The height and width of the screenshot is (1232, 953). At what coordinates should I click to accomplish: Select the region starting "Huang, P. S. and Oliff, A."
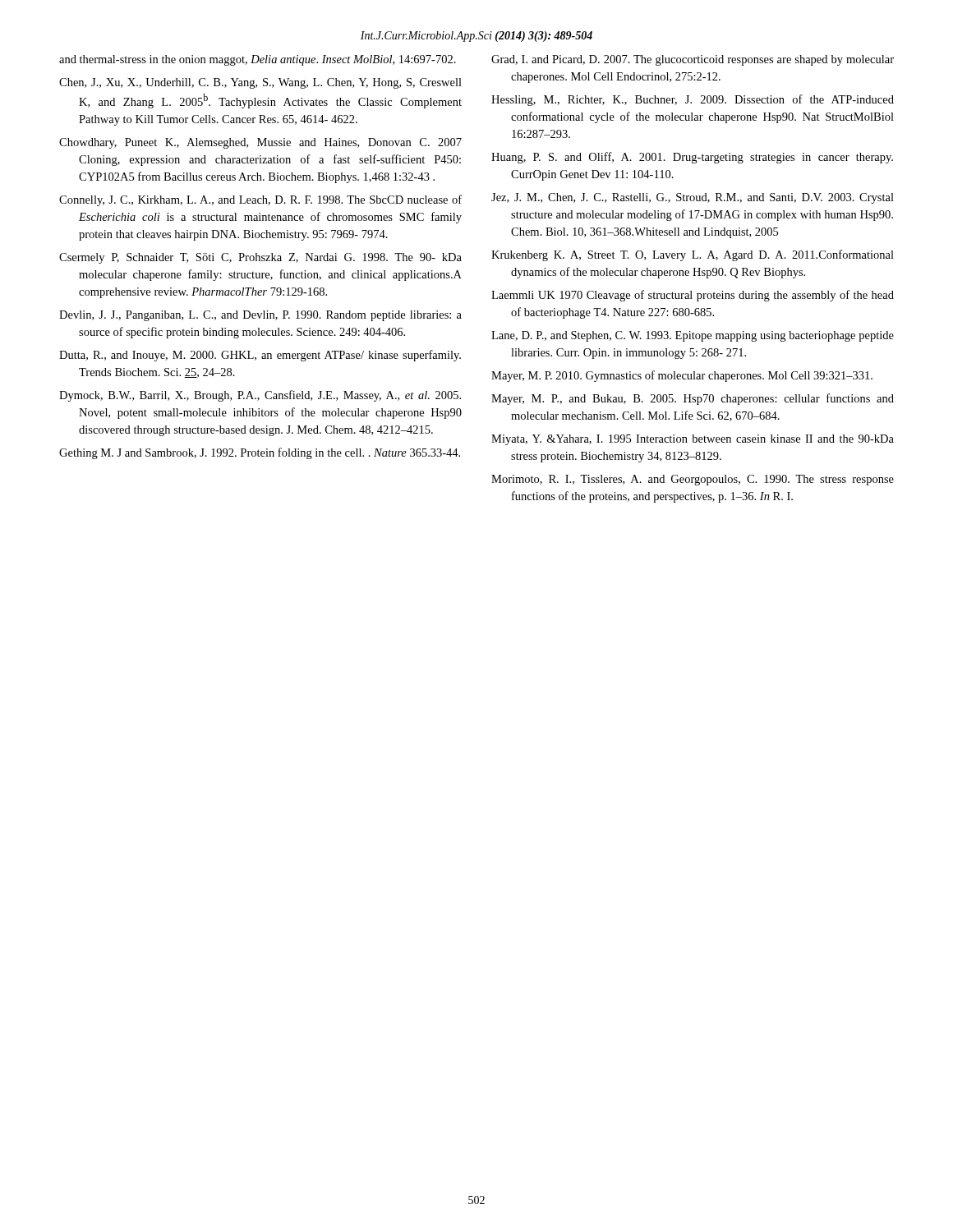pos(693,166)
